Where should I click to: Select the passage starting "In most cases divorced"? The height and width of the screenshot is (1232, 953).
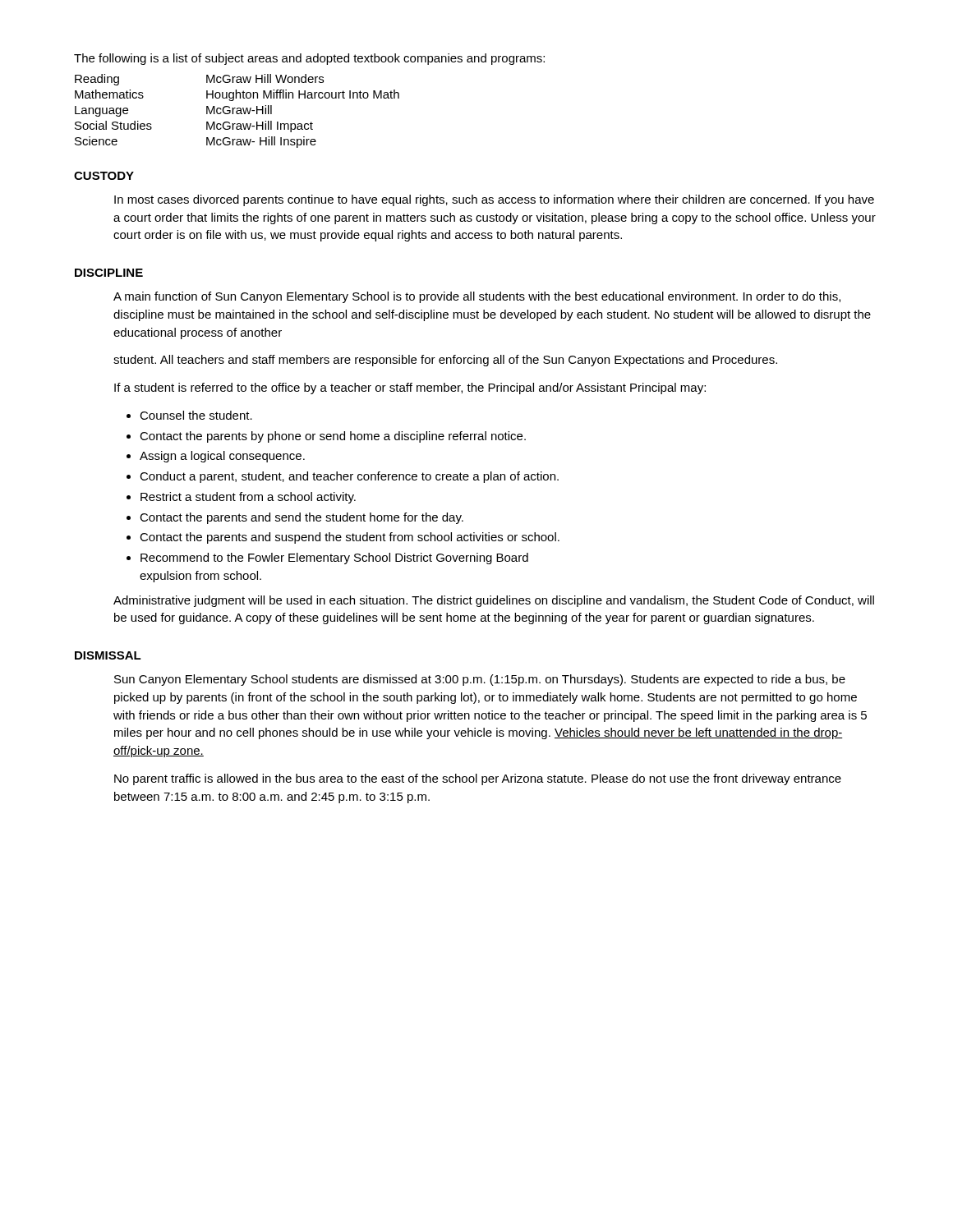pyautogui.click(x=494, y=217)
